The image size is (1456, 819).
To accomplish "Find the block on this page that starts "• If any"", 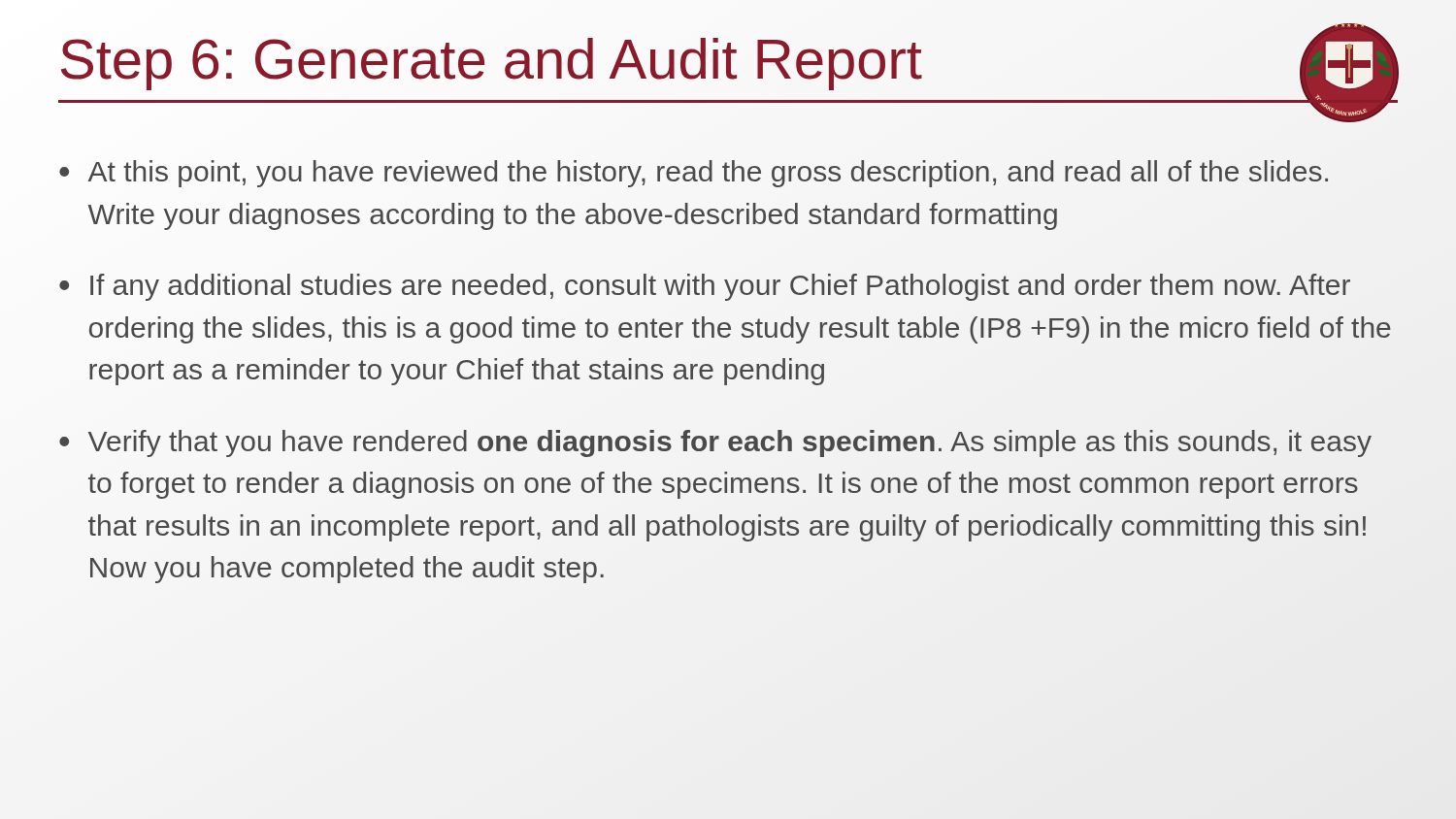I will tap(728, 327).
